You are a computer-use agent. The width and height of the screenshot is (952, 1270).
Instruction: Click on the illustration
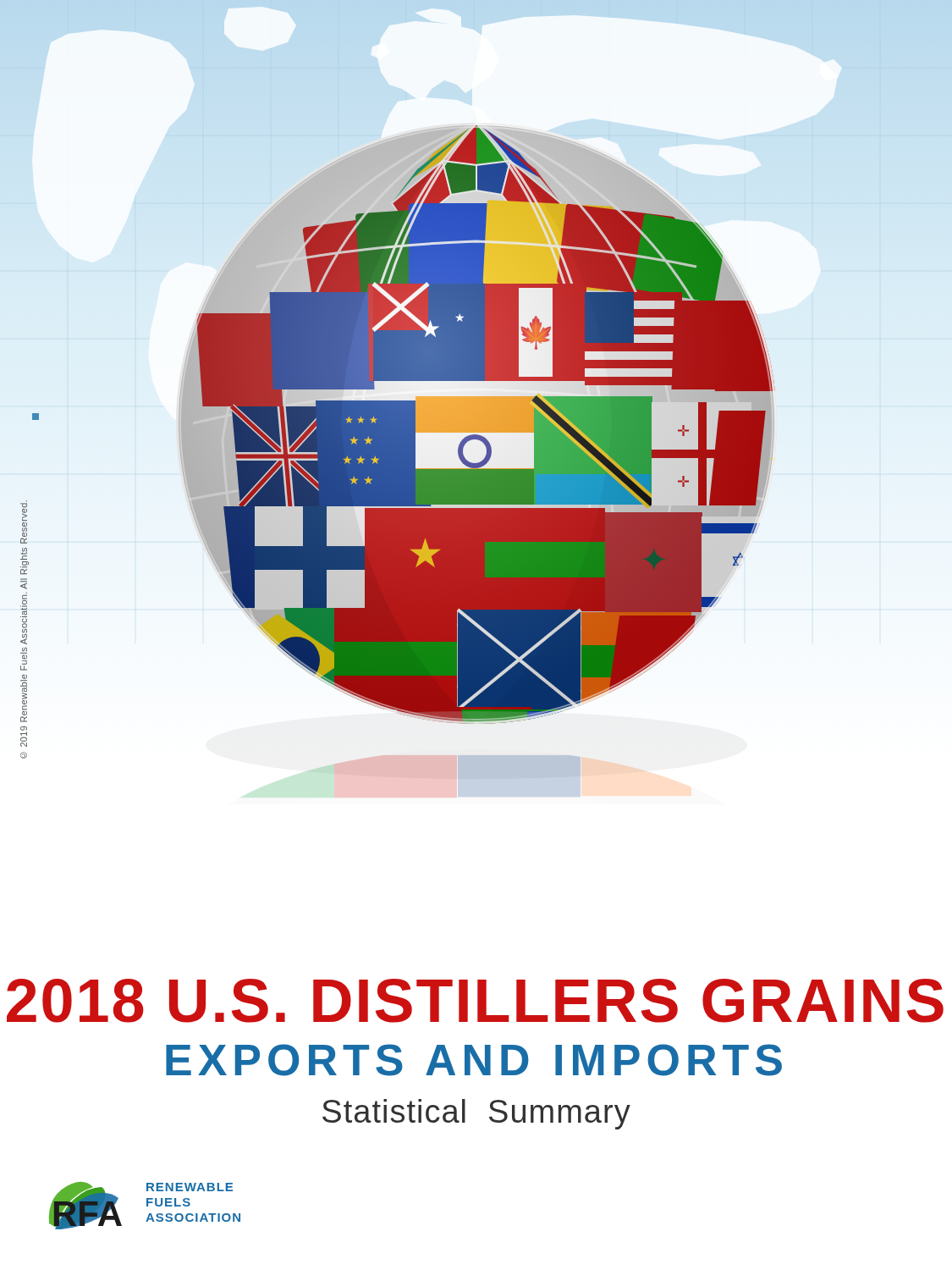pos(476,322)
